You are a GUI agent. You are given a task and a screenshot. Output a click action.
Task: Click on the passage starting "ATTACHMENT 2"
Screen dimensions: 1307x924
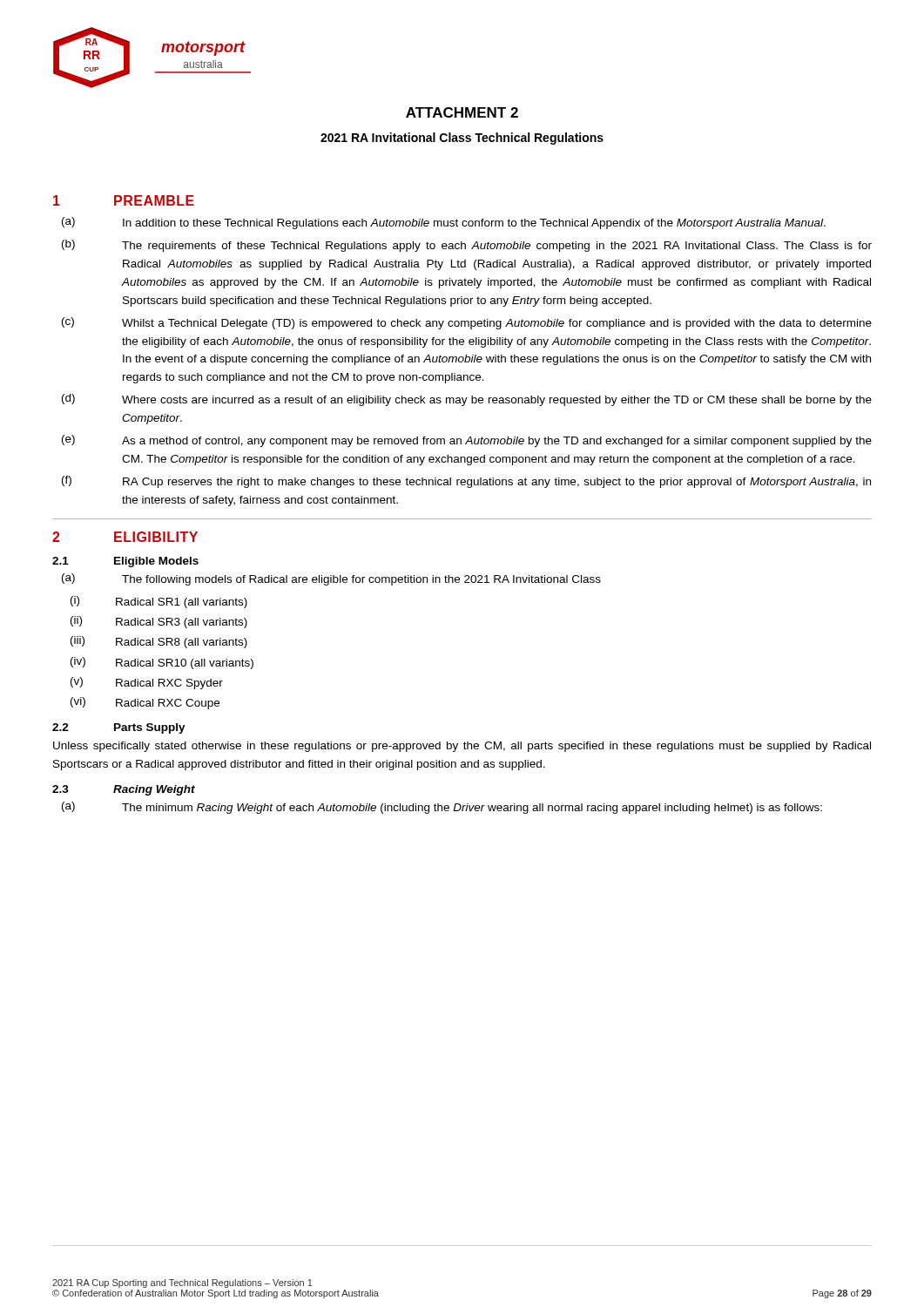point(462,113)
